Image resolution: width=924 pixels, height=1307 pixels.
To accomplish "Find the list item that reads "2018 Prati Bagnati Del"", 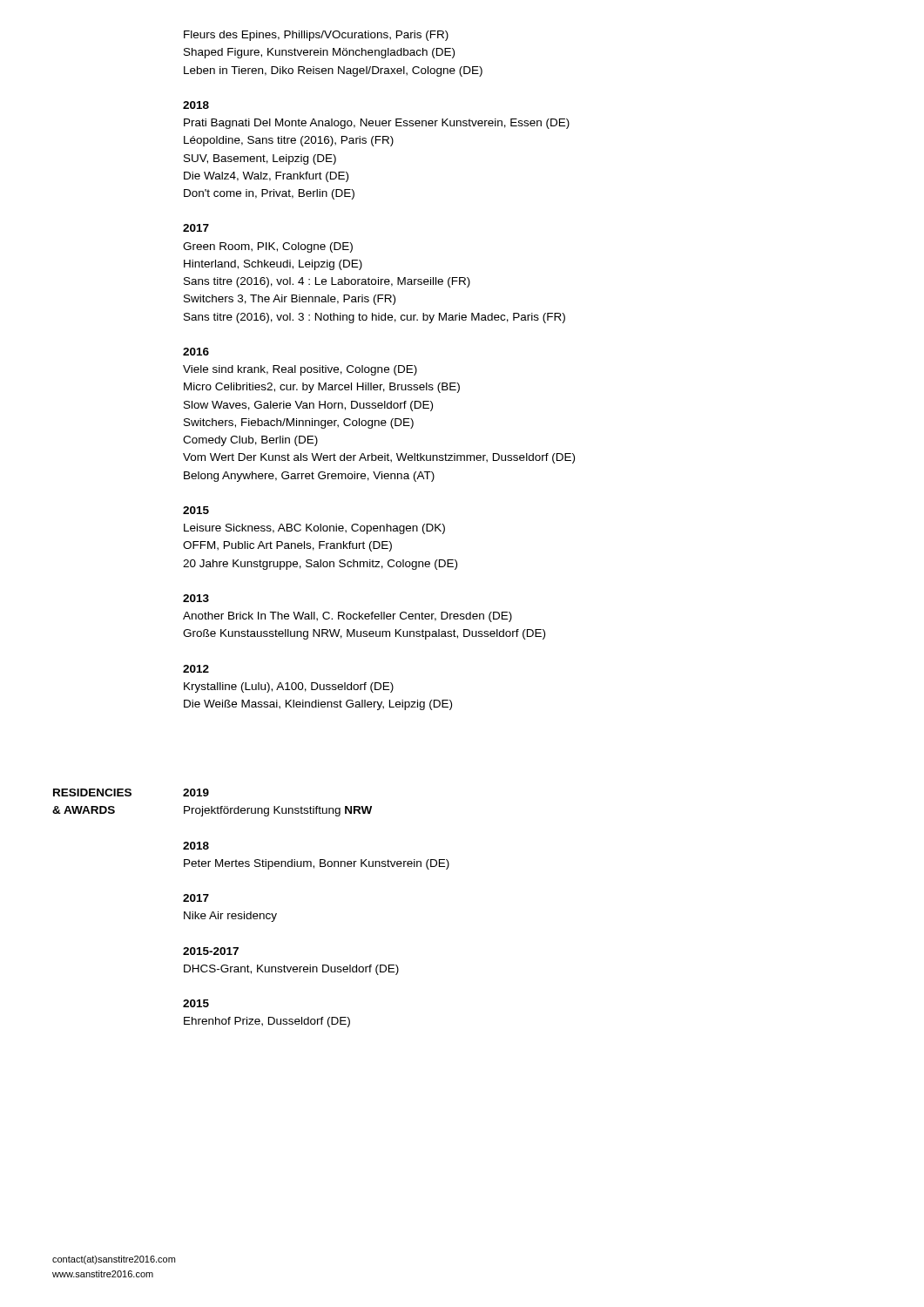I will tap(196, 105).
